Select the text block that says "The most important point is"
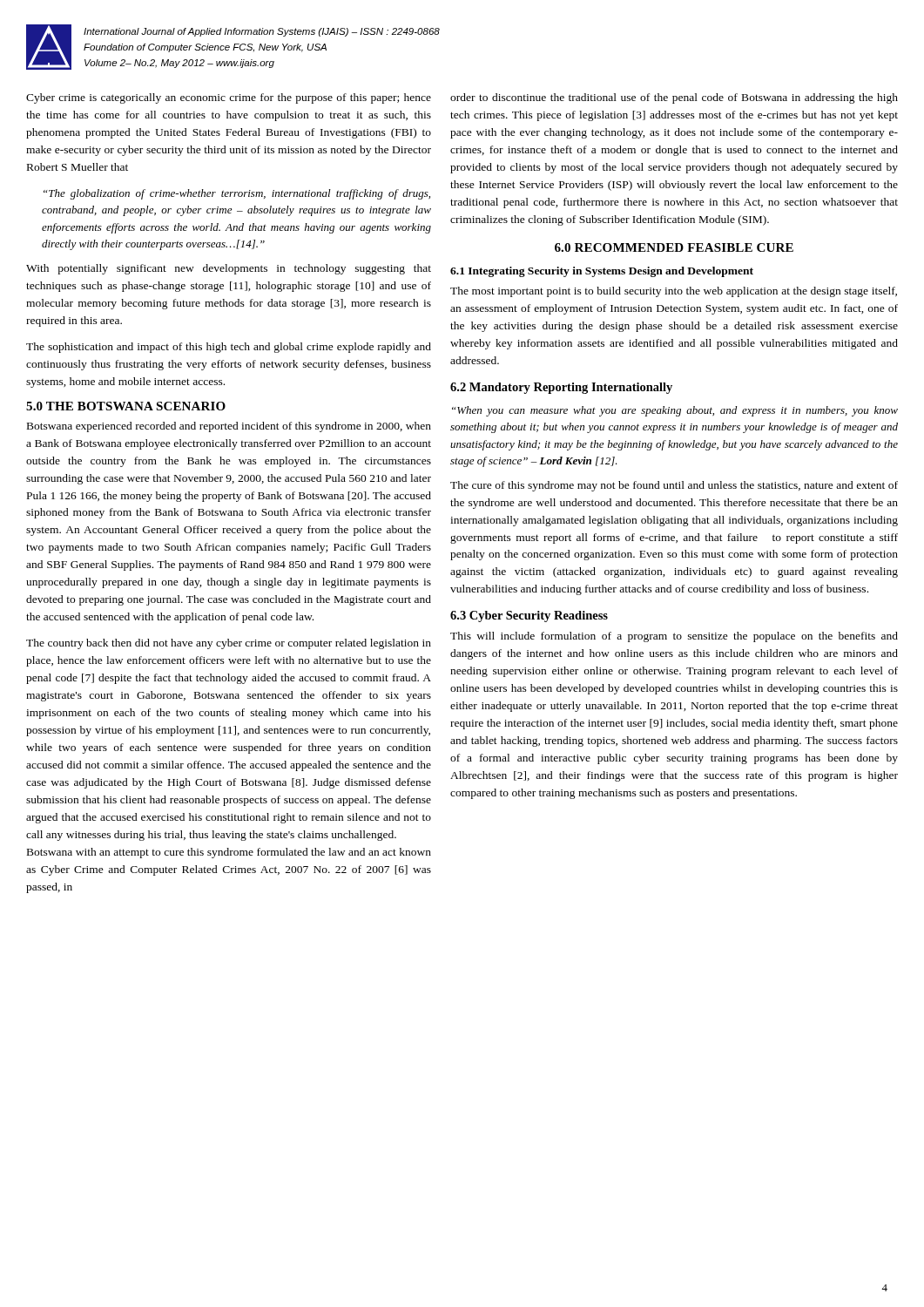The width and height of the screenshot is (924, 1307). point(674,325)
